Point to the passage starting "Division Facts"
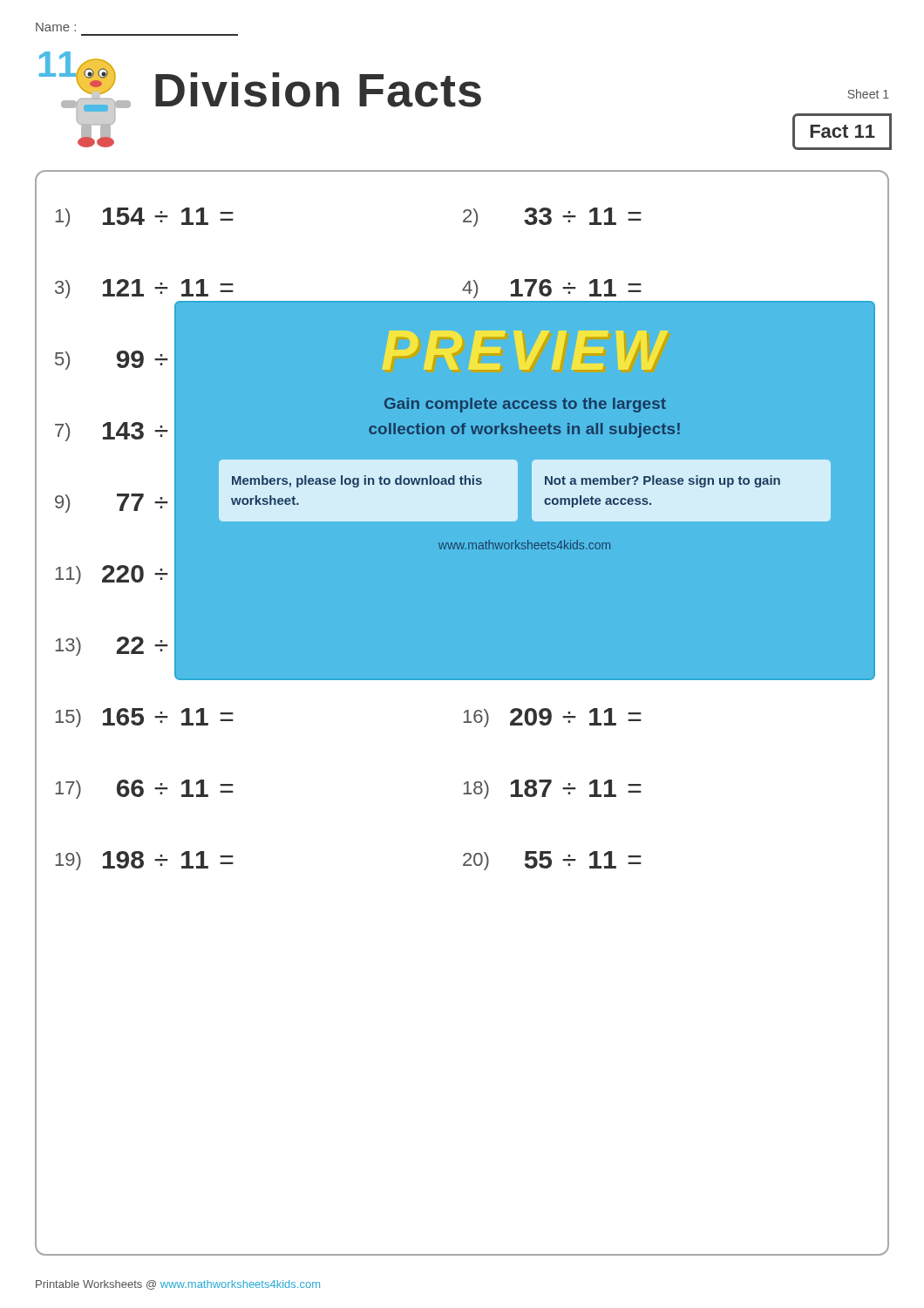The image size is (924, 1308). [x=318, y=90]
